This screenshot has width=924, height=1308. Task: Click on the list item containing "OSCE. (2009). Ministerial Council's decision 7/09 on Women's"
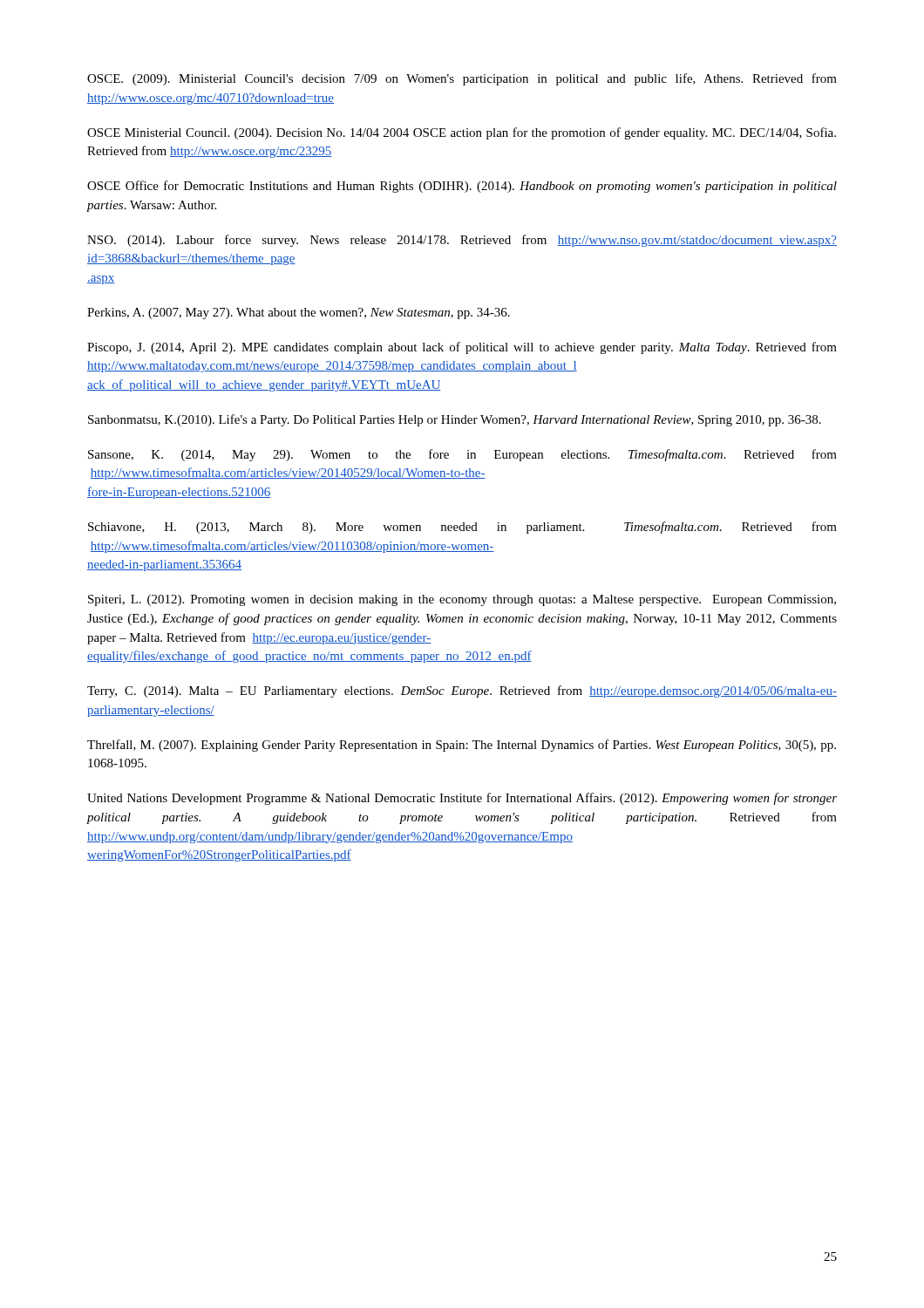coord(462,88)
